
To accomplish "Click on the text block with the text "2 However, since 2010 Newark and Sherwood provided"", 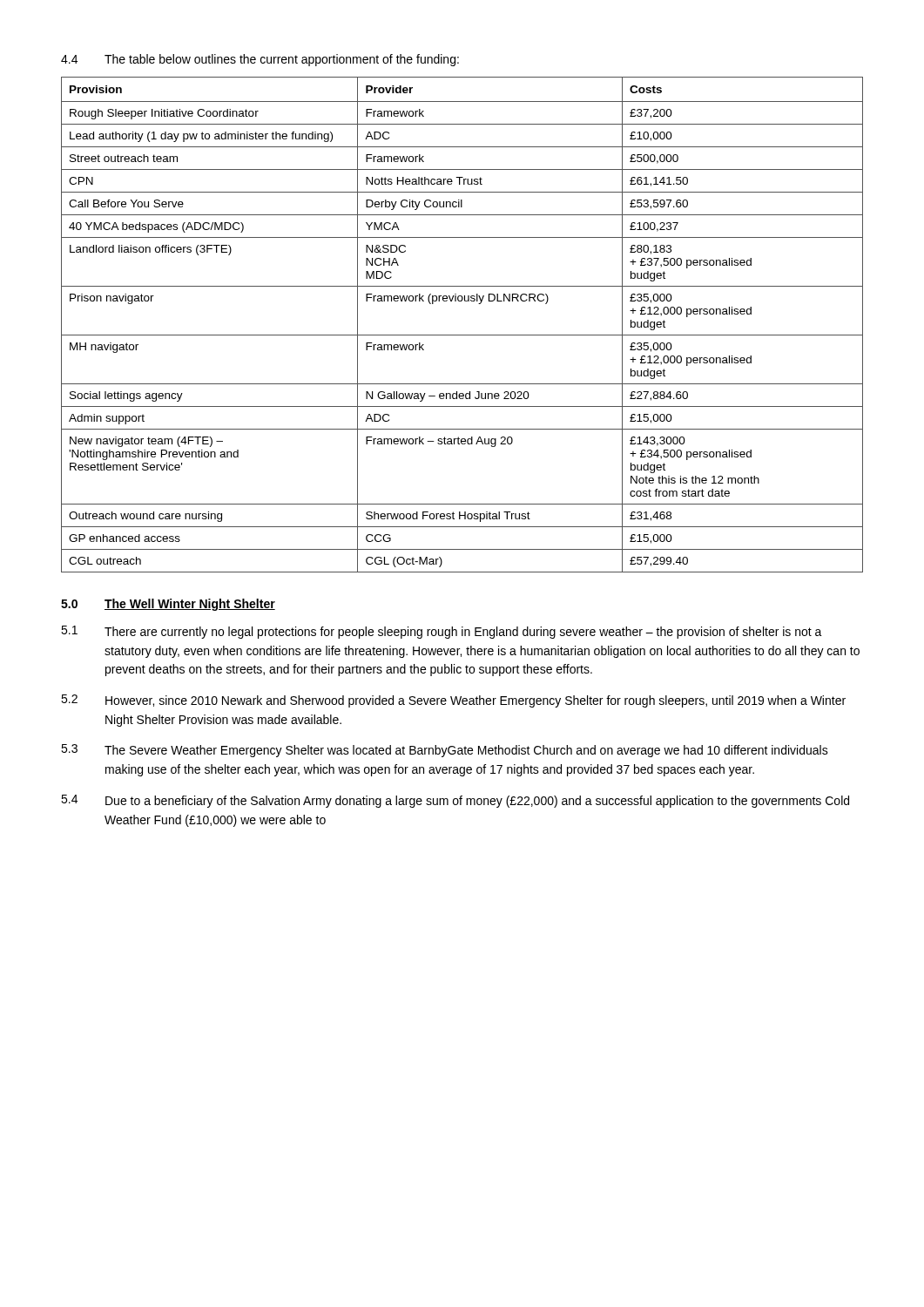I will (x=462, y=711).
